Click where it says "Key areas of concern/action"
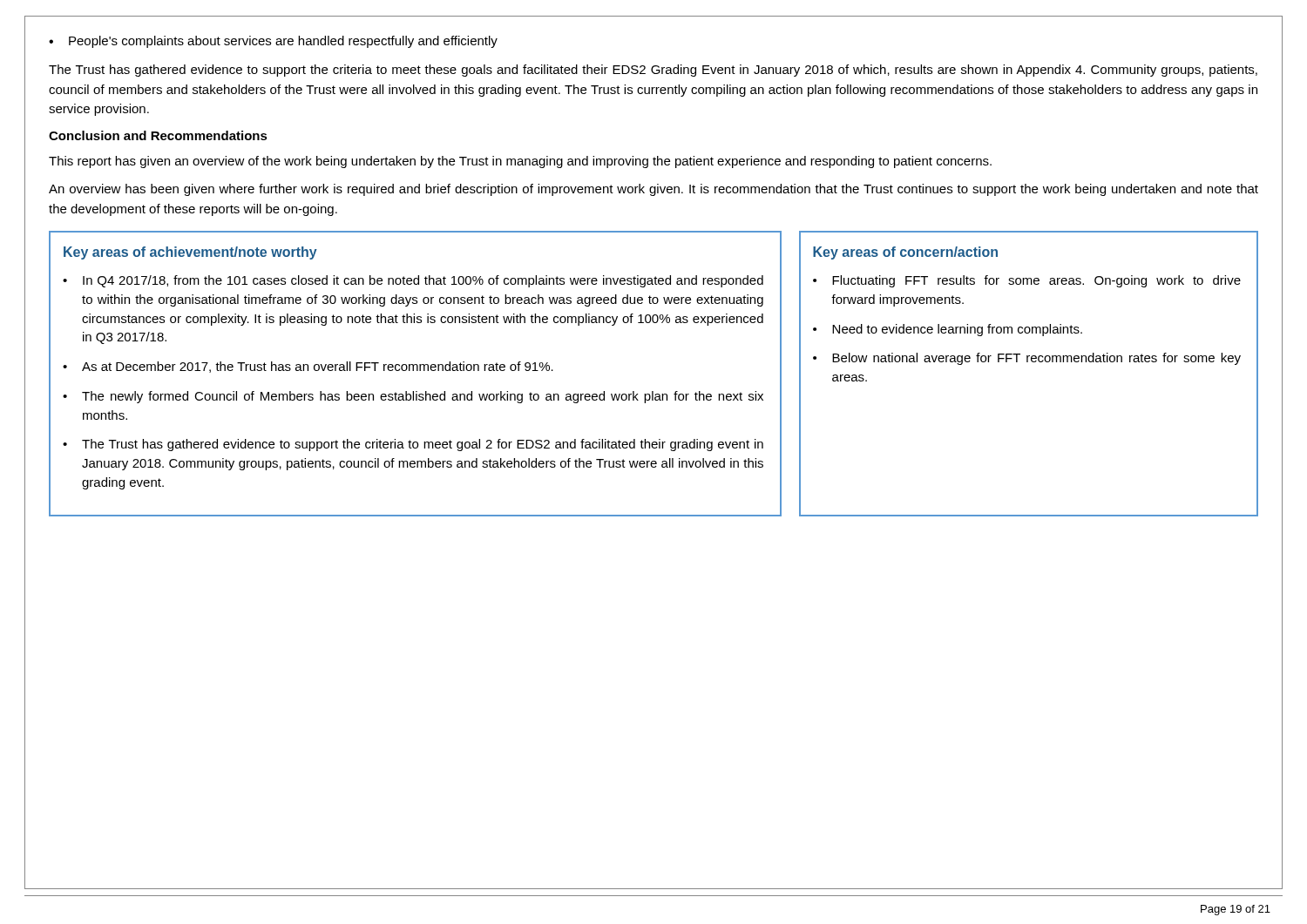The image size is (1307, 924). pos(906,252)
